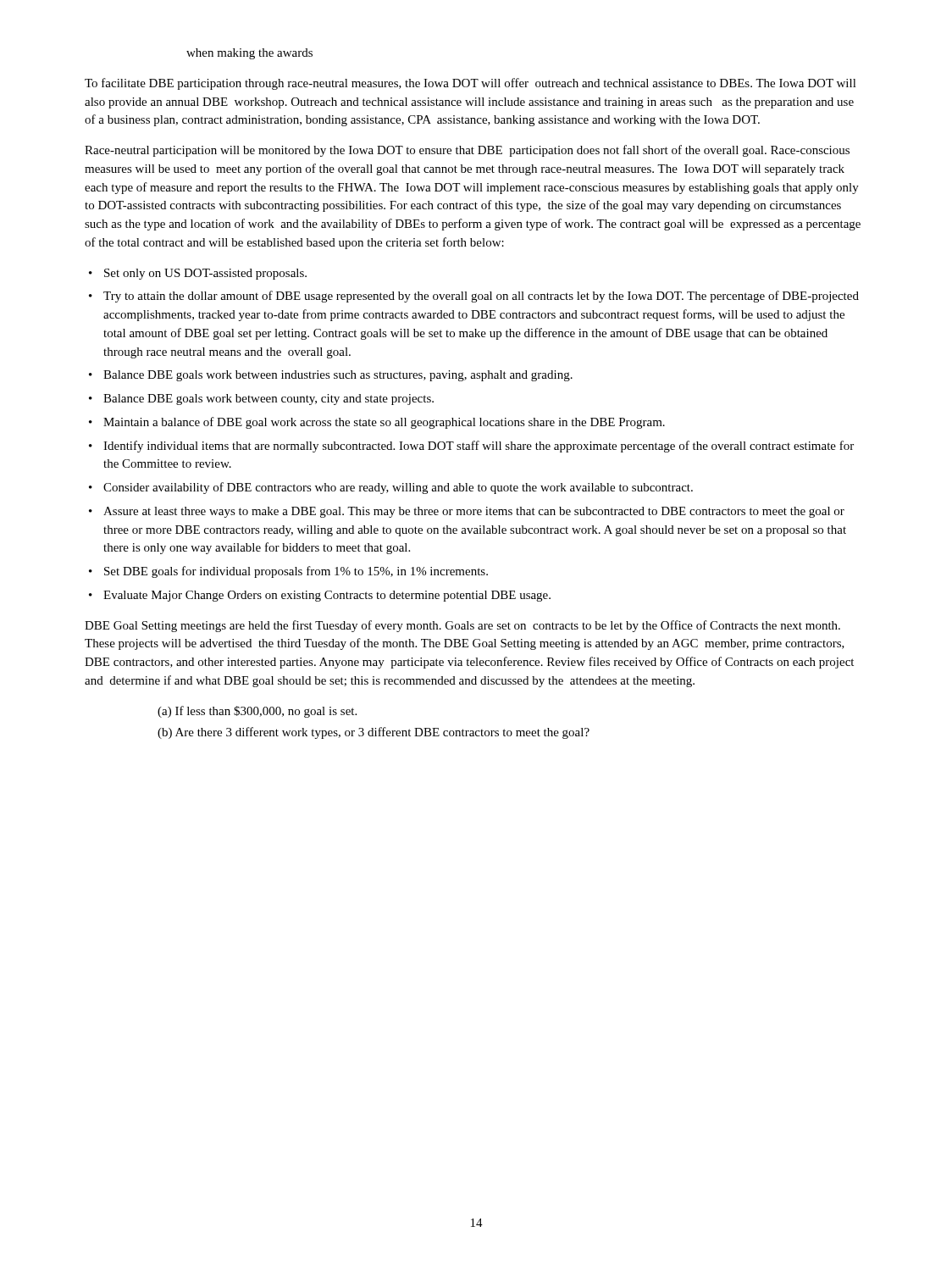Where is the passage that starts "Evaluate Major Change Orders on existing"?
This screenshot has width=952, height=1271.
coord(476,595)
